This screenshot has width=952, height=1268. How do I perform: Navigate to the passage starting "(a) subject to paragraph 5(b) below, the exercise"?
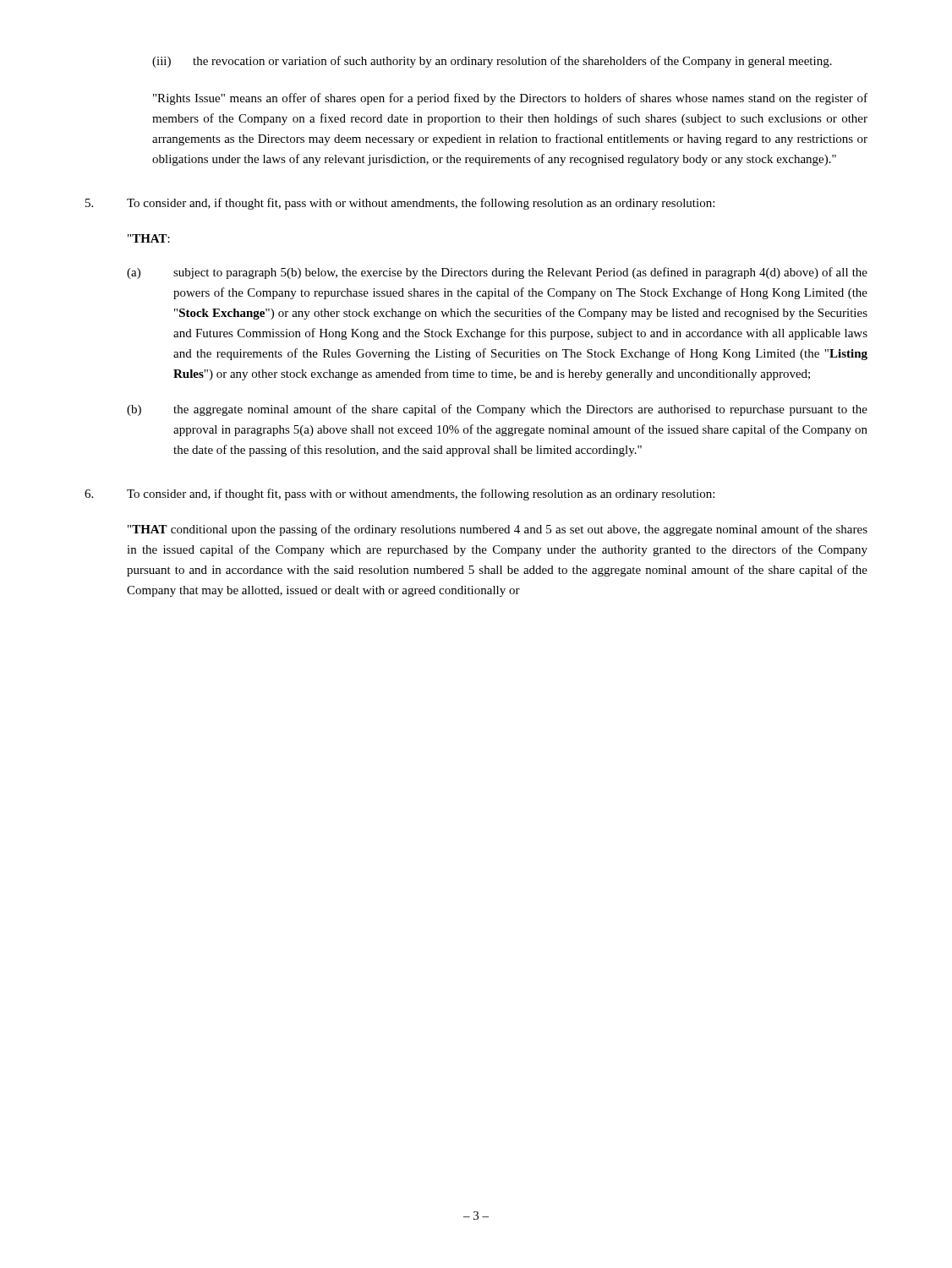coord(497,323)
